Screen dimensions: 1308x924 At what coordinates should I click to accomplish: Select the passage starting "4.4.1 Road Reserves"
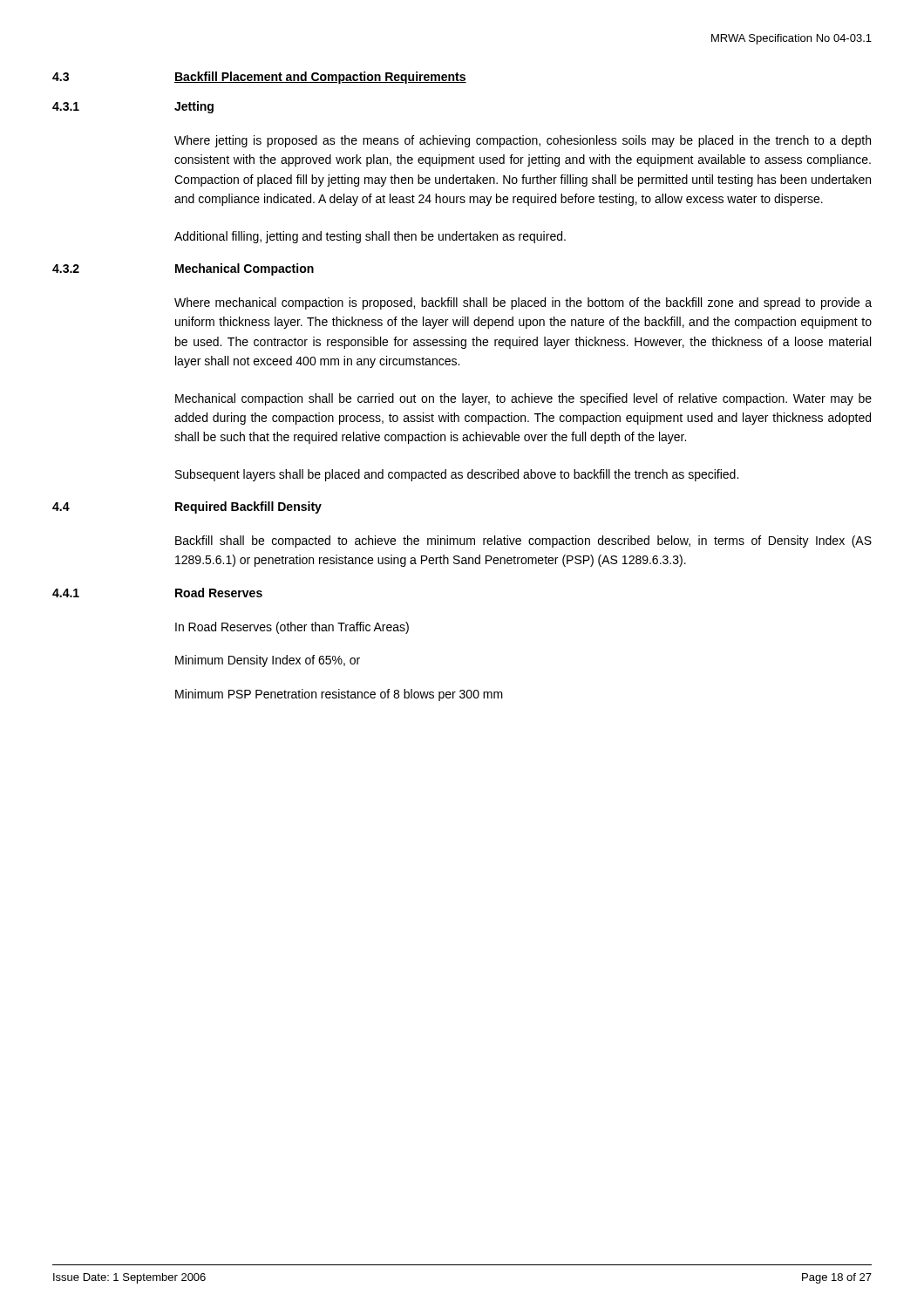(x=68, y=593)
